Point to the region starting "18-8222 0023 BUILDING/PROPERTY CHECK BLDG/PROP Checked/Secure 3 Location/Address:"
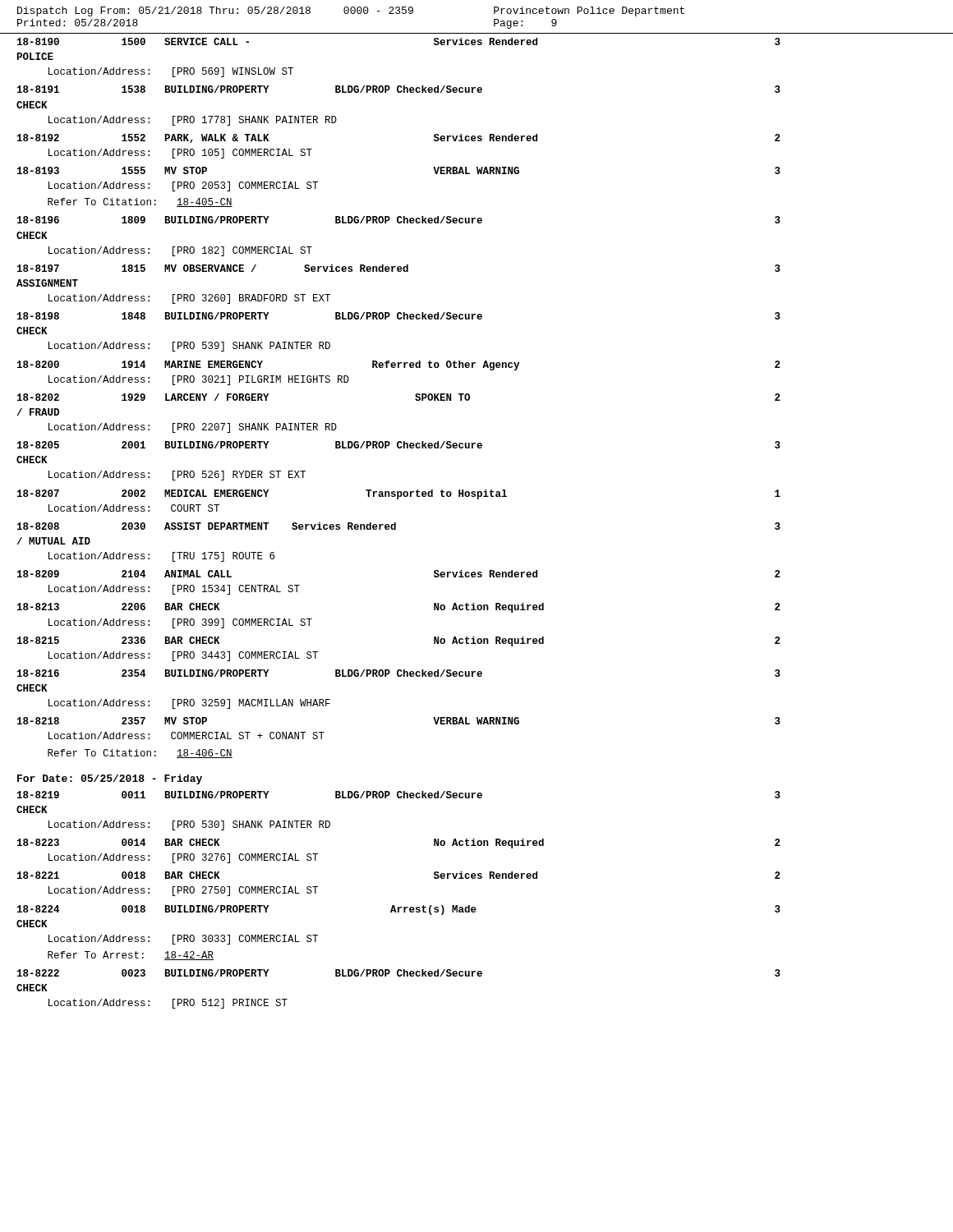 (399, 973)
